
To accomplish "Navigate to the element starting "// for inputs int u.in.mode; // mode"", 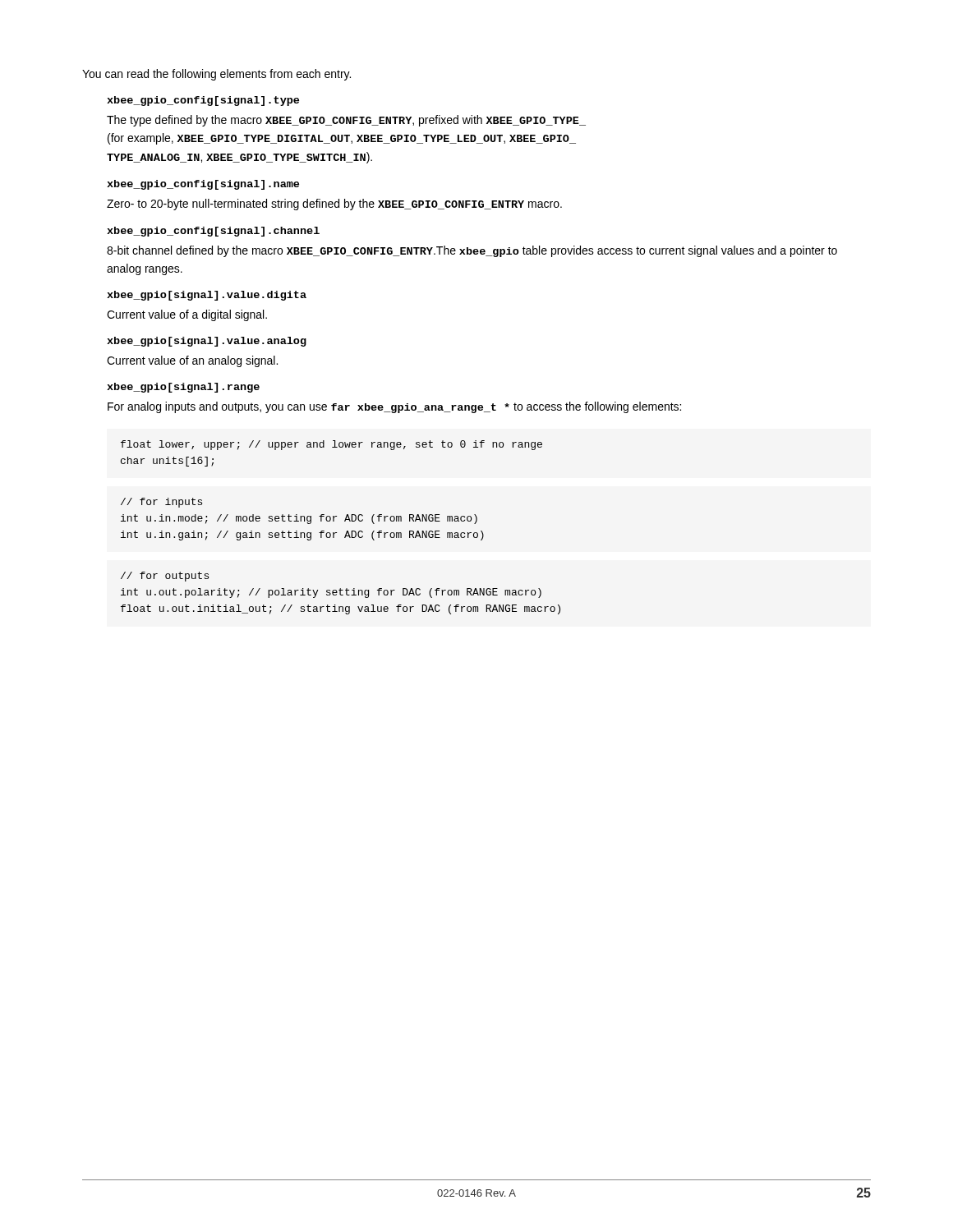I will tap(302, 519).
